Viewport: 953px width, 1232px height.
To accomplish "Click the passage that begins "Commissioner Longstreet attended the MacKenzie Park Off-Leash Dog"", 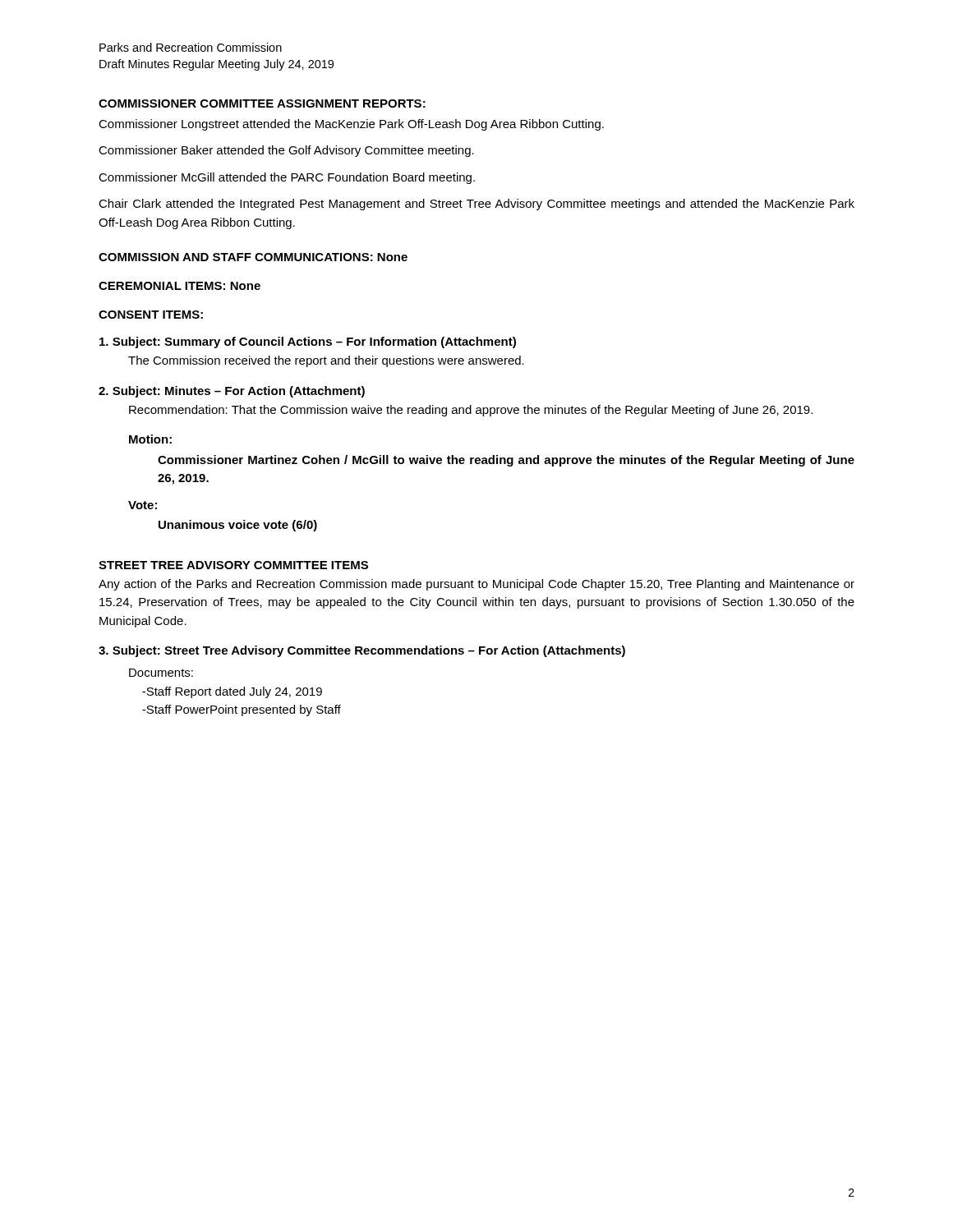I will point(352,123).
